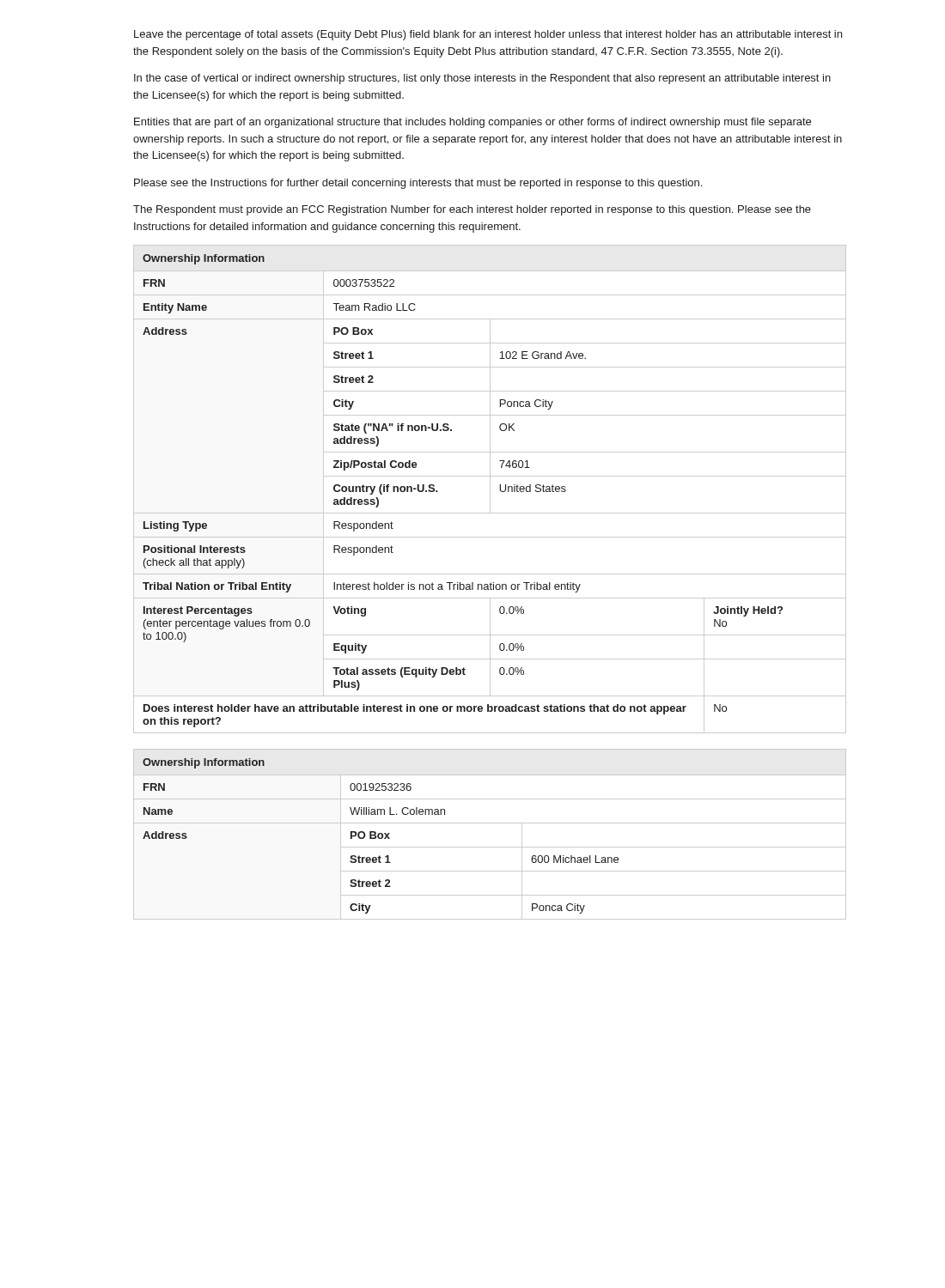Select the region starting "In the case"
The width and height of the screenshot is (945, 1288).
(482, 86)
